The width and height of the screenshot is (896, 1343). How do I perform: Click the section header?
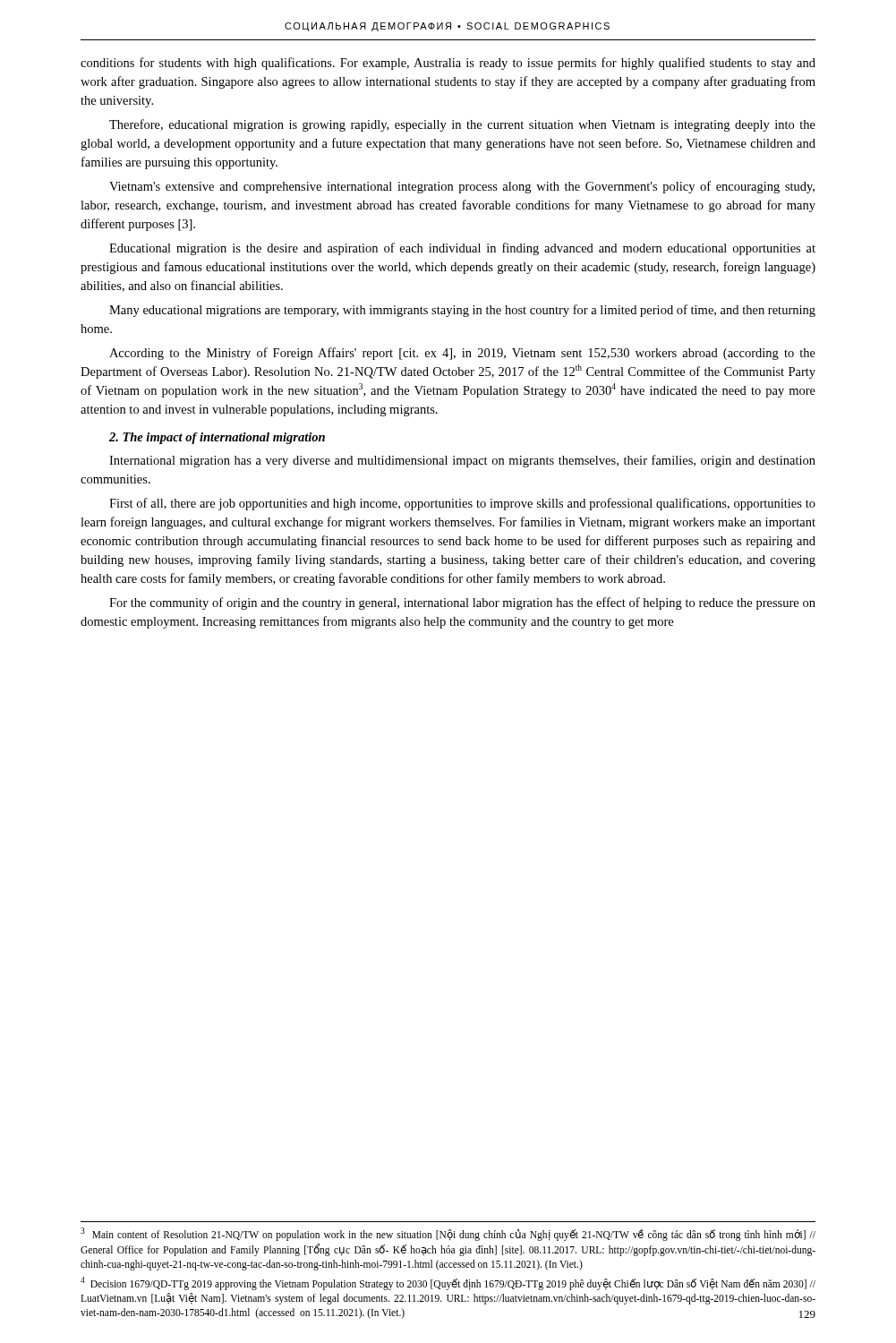217,437
